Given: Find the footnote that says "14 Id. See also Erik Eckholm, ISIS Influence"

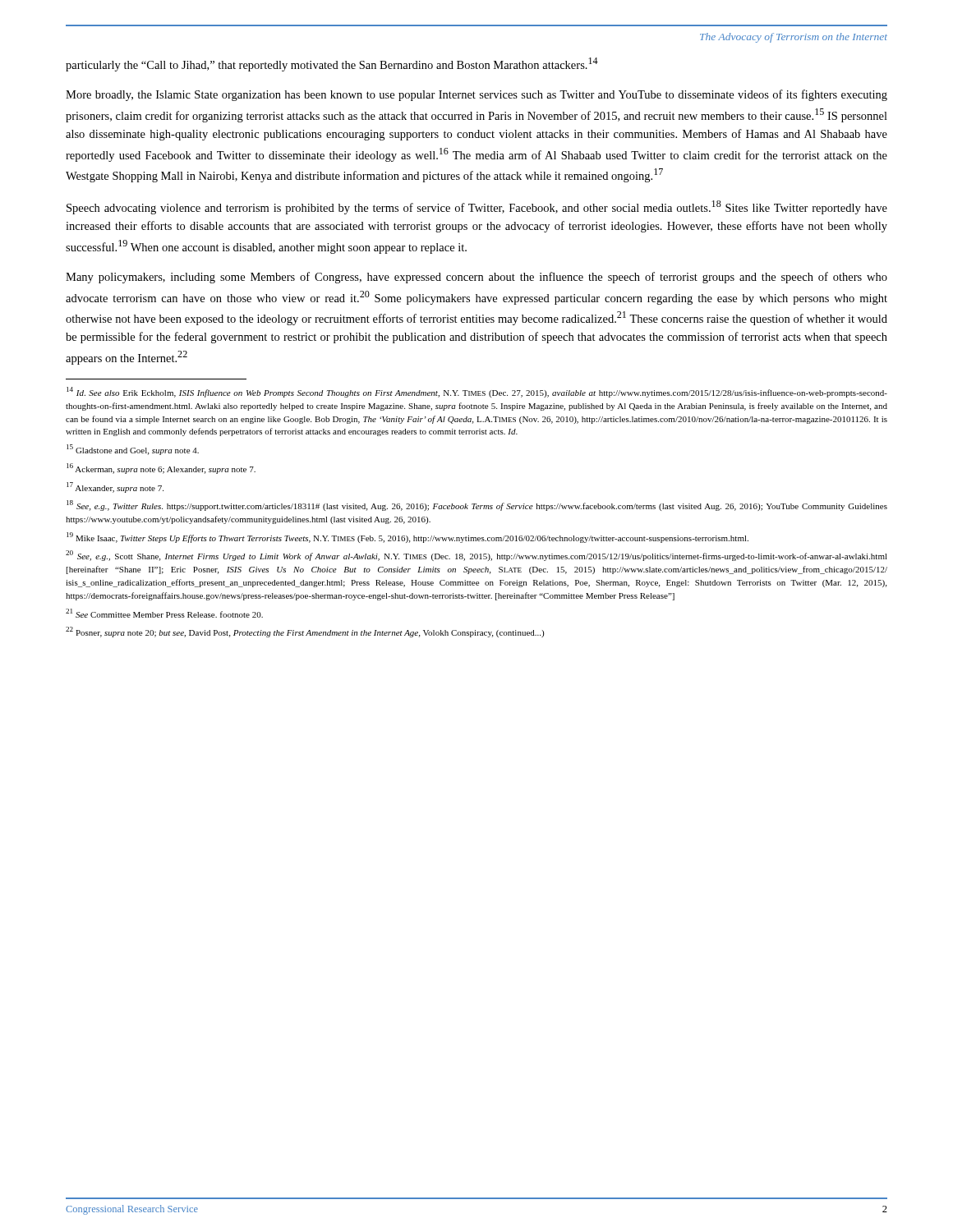Looking at the screenshot, I should 476,411.
